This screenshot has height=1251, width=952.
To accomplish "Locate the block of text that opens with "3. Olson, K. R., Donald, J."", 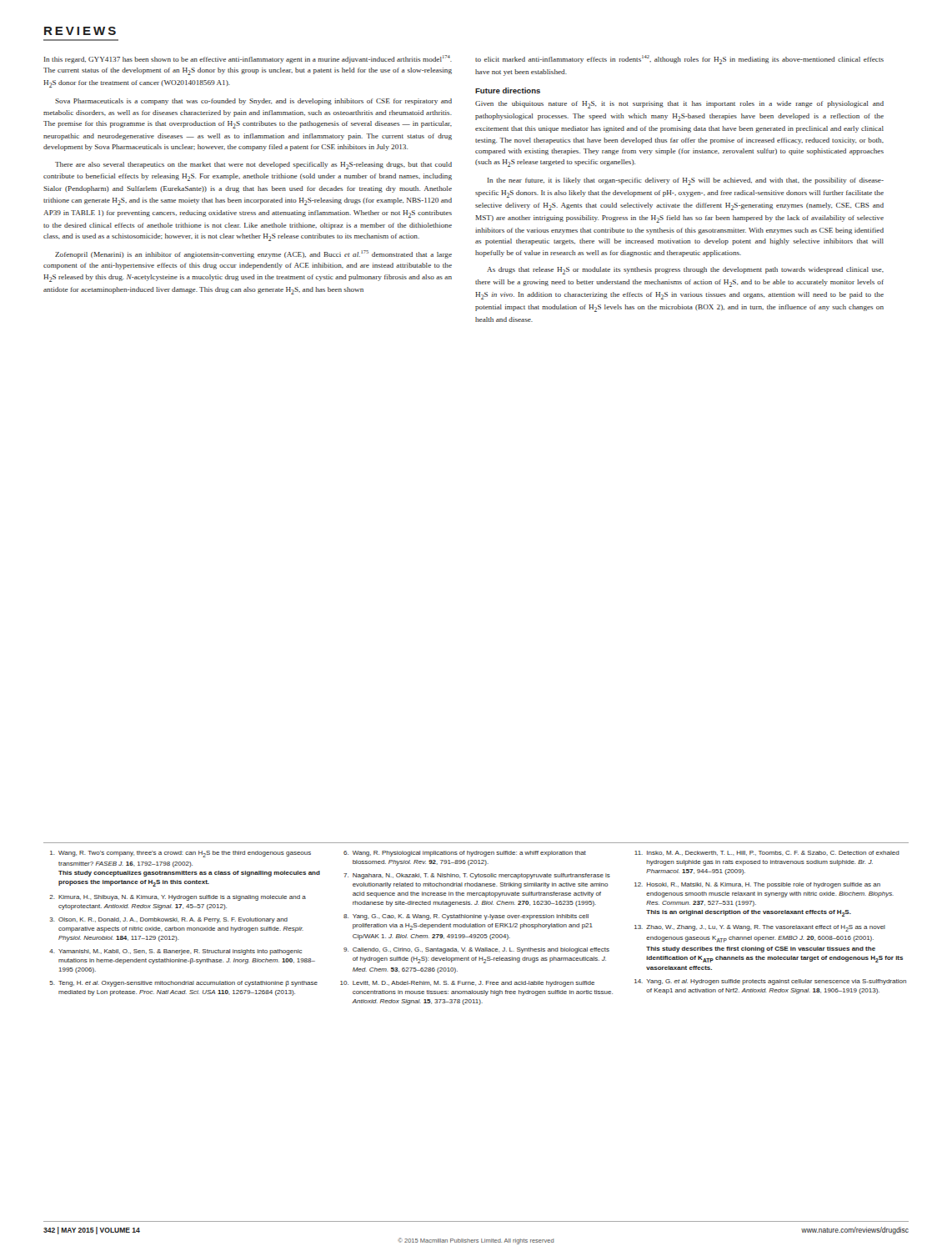I will pos(182,928).
